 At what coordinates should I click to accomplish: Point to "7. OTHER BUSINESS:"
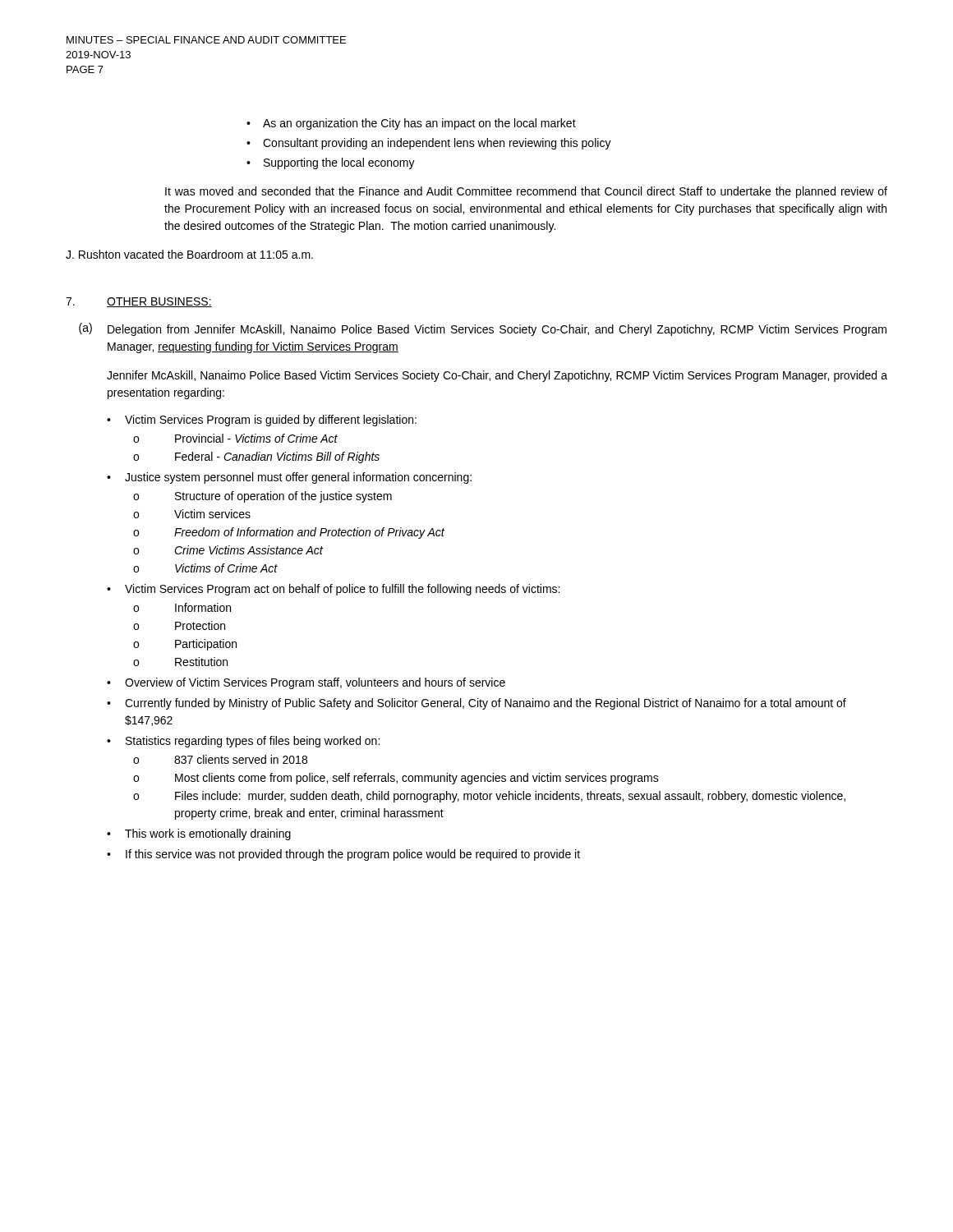pos(139,301)
